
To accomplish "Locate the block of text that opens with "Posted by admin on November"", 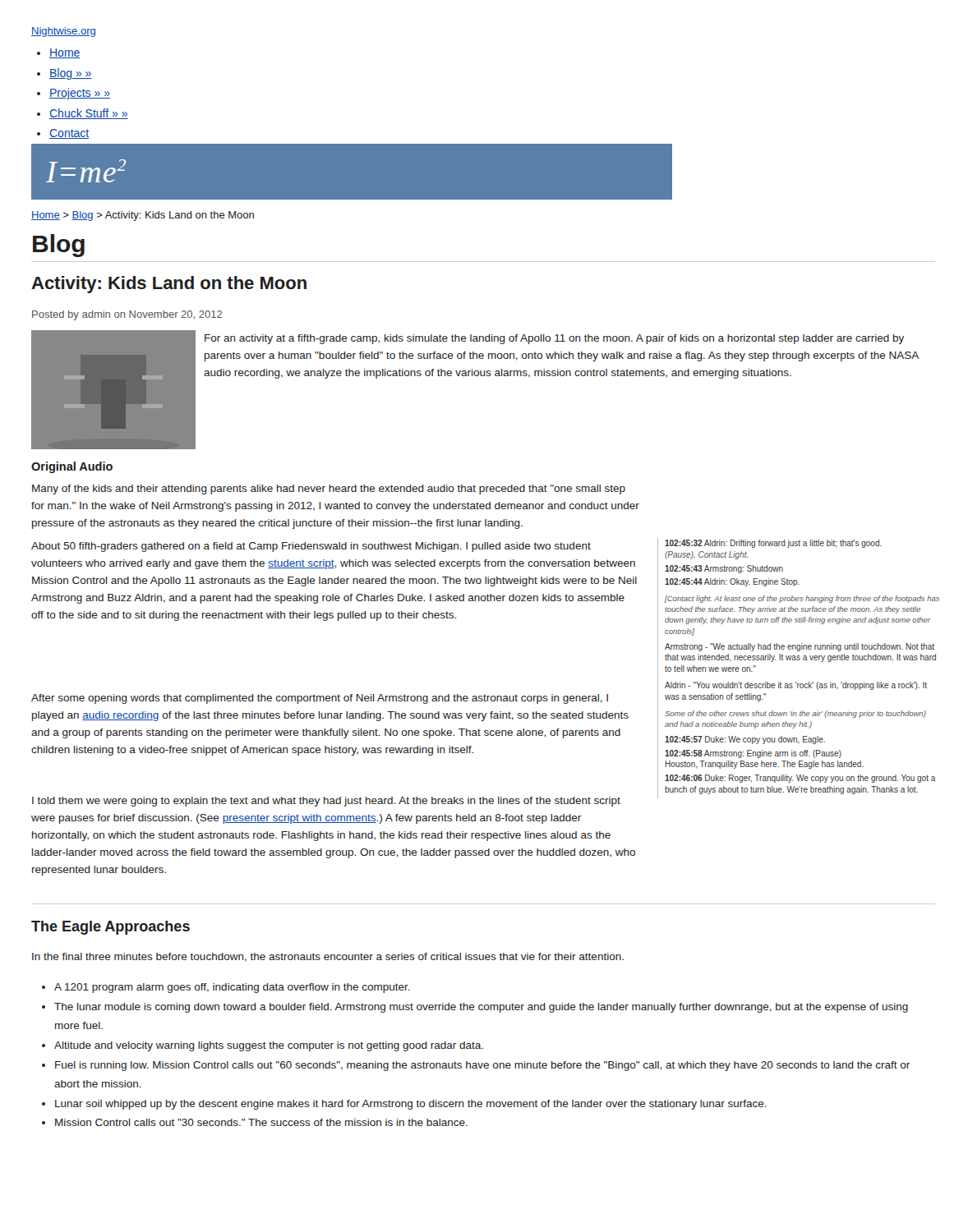I will pos(127,314).
